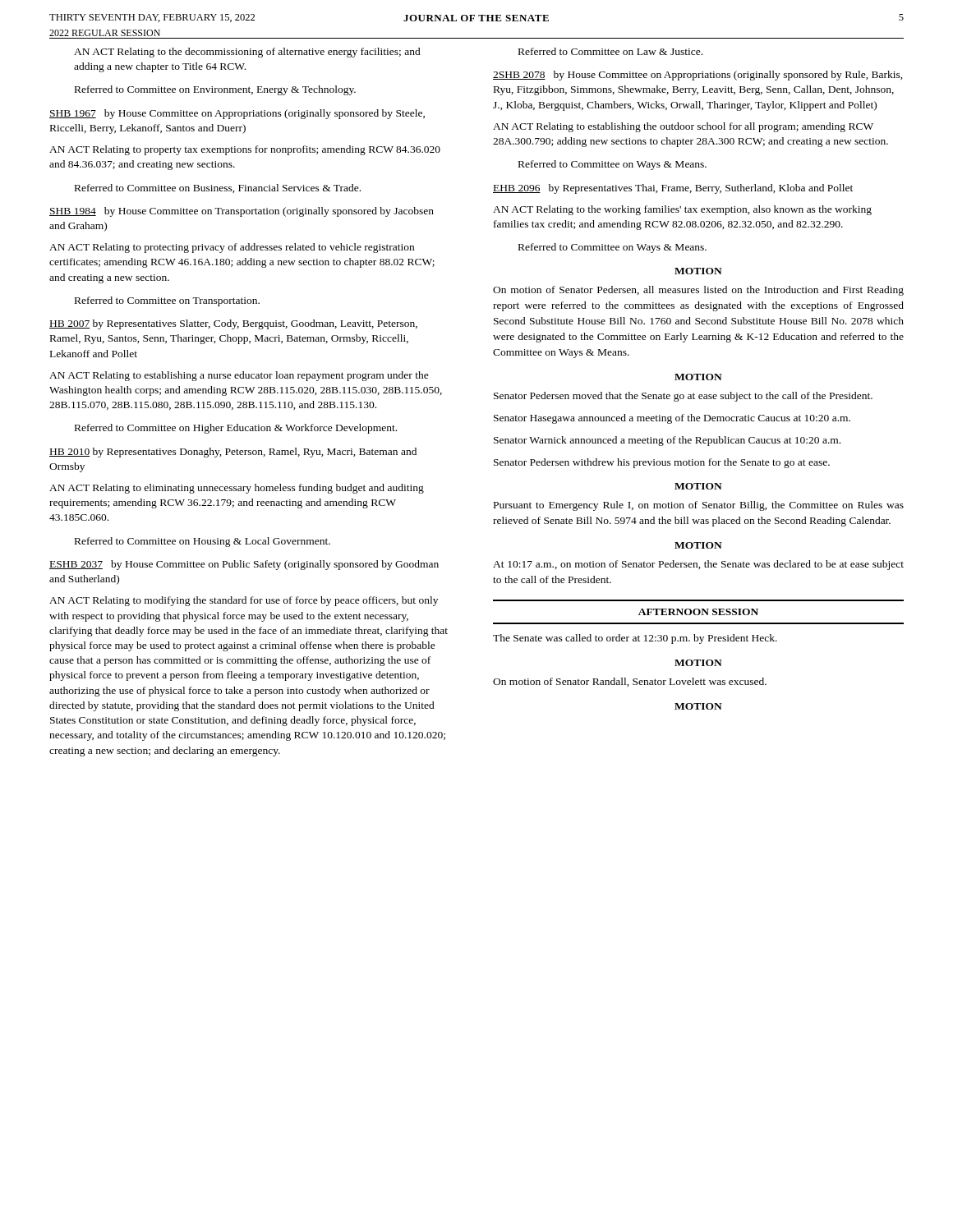Select the text block with the text "Referred to Committee on Environment, Energy"
This screenshot has width=953, height=1232.
point(263,90)
